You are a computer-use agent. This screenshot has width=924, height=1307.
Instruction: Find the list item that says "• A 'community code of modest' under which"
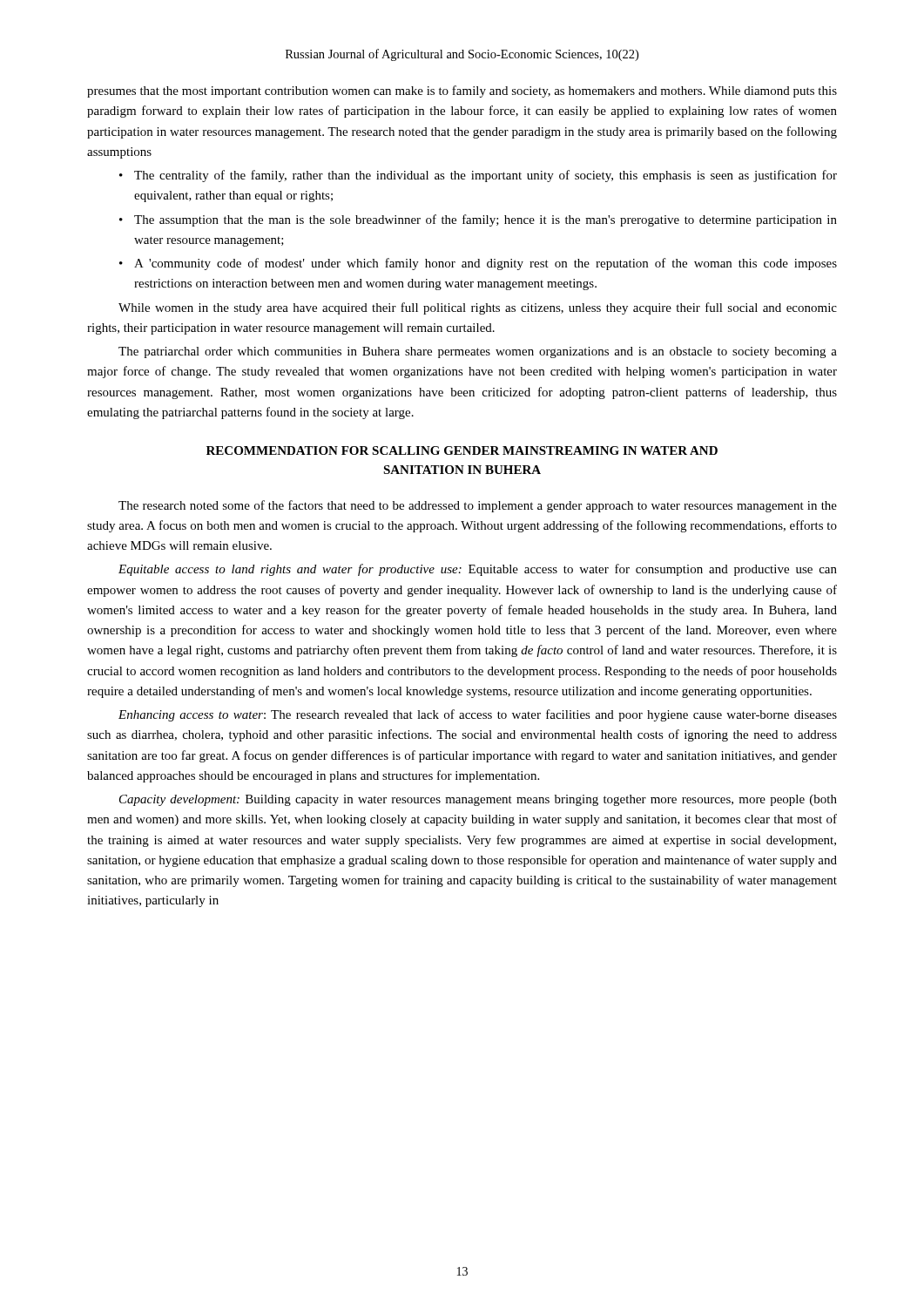coord(478,272)
